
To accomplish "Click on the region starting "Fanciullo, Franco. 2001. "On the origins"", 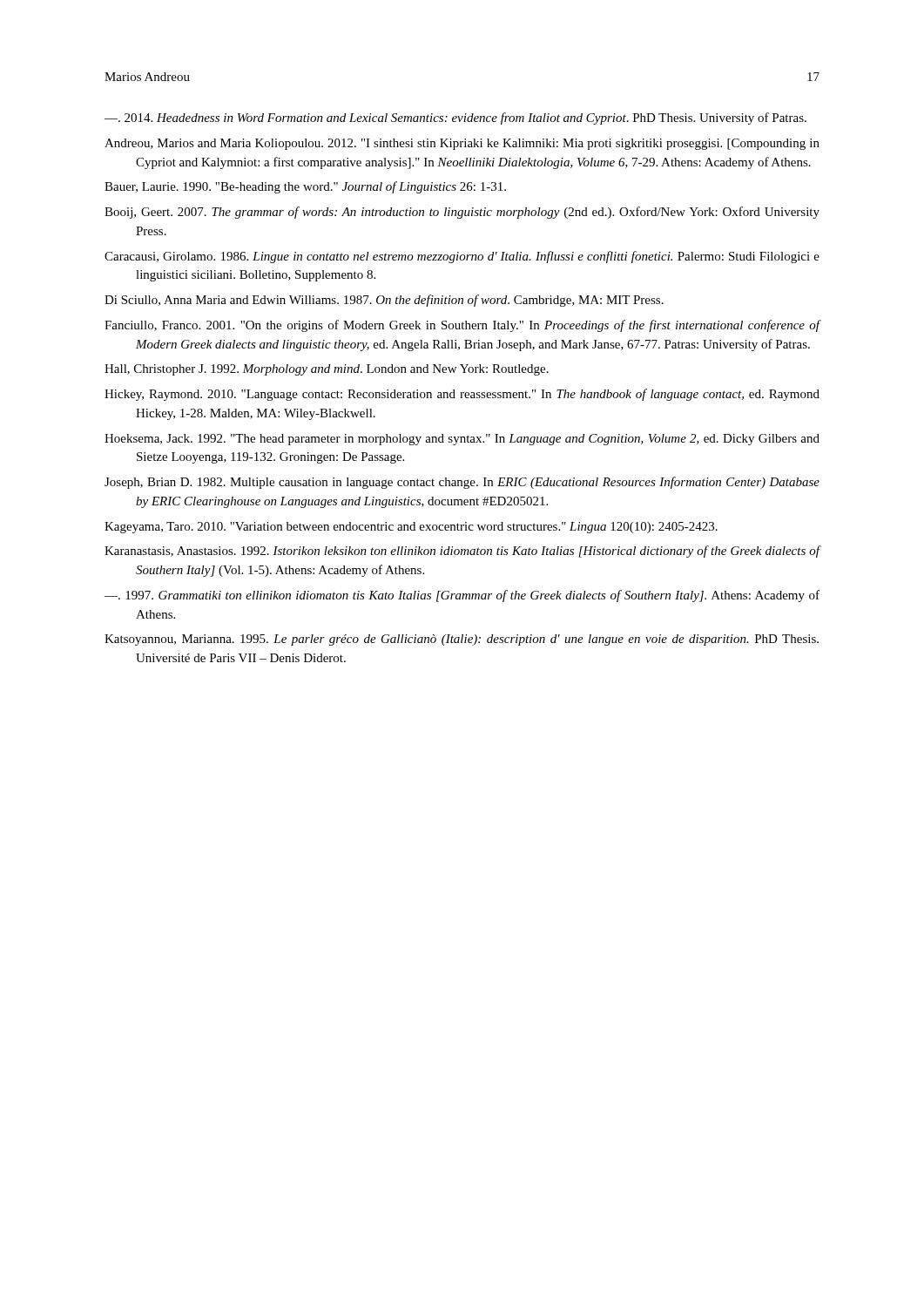I will 462,334.
